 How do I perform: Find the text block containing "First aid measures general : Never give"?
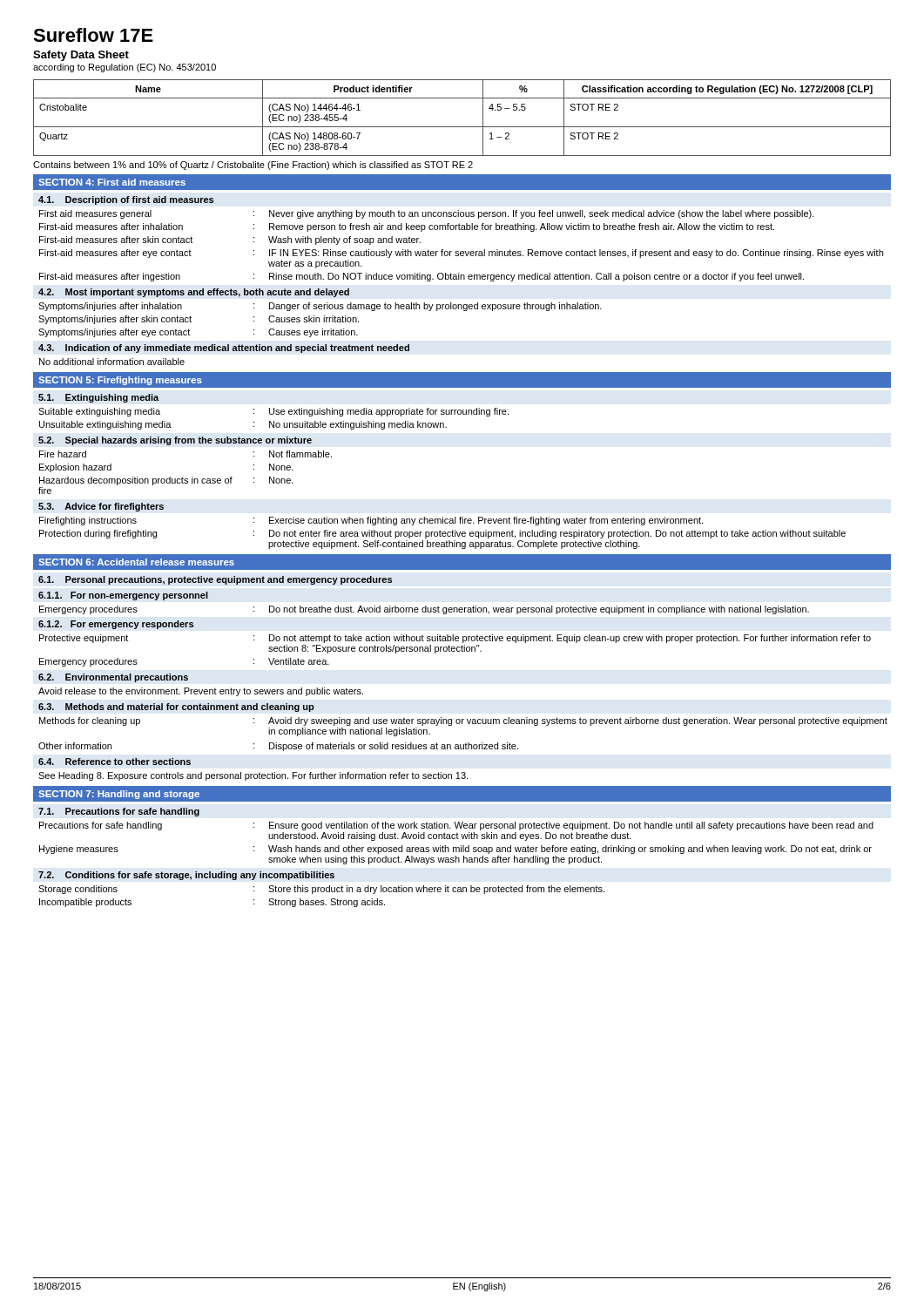click(462, 213)
